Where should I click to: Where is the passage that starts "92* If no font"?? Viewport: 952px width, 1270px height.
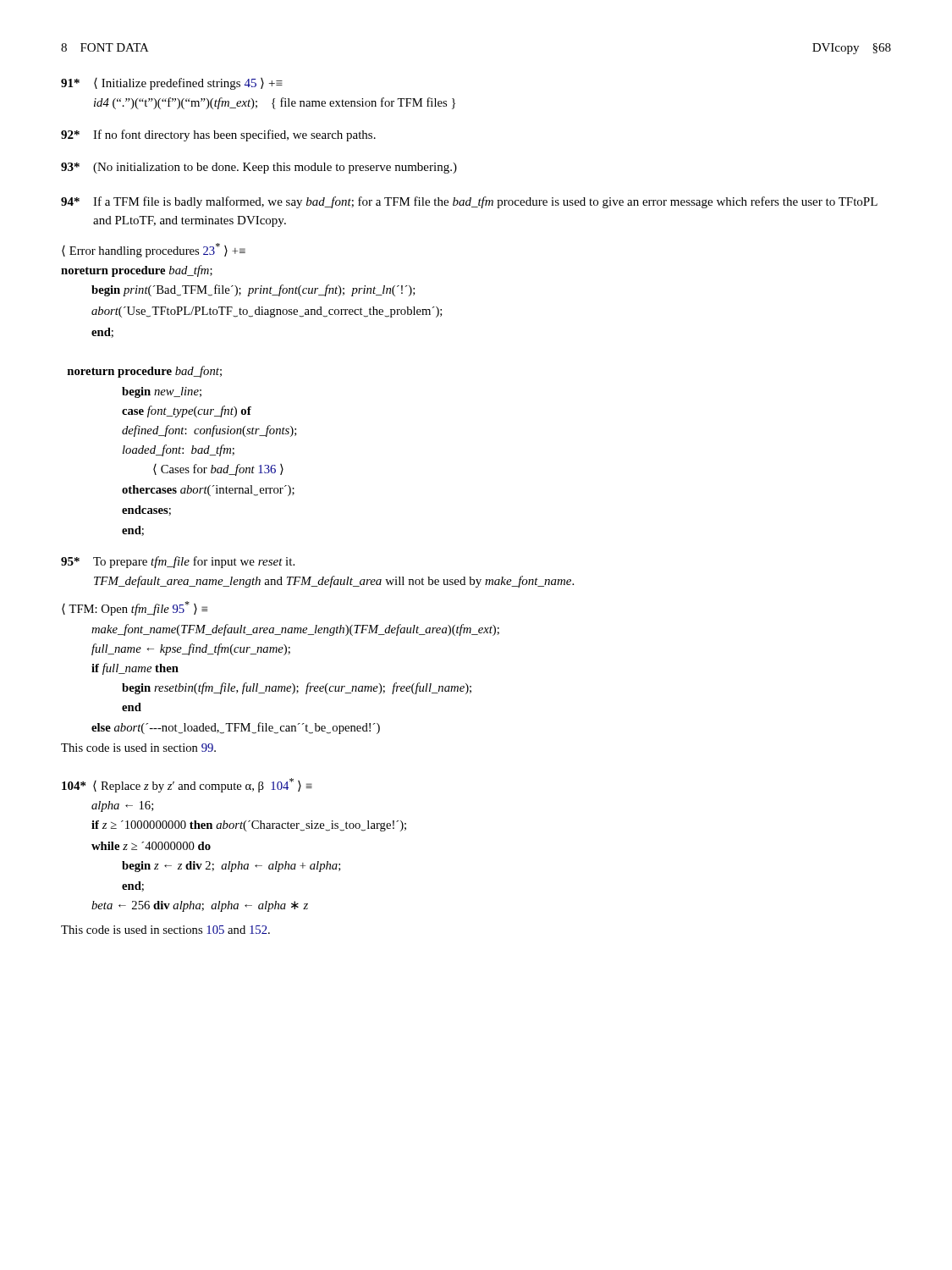pyautogui.click(x=218, y=135)
